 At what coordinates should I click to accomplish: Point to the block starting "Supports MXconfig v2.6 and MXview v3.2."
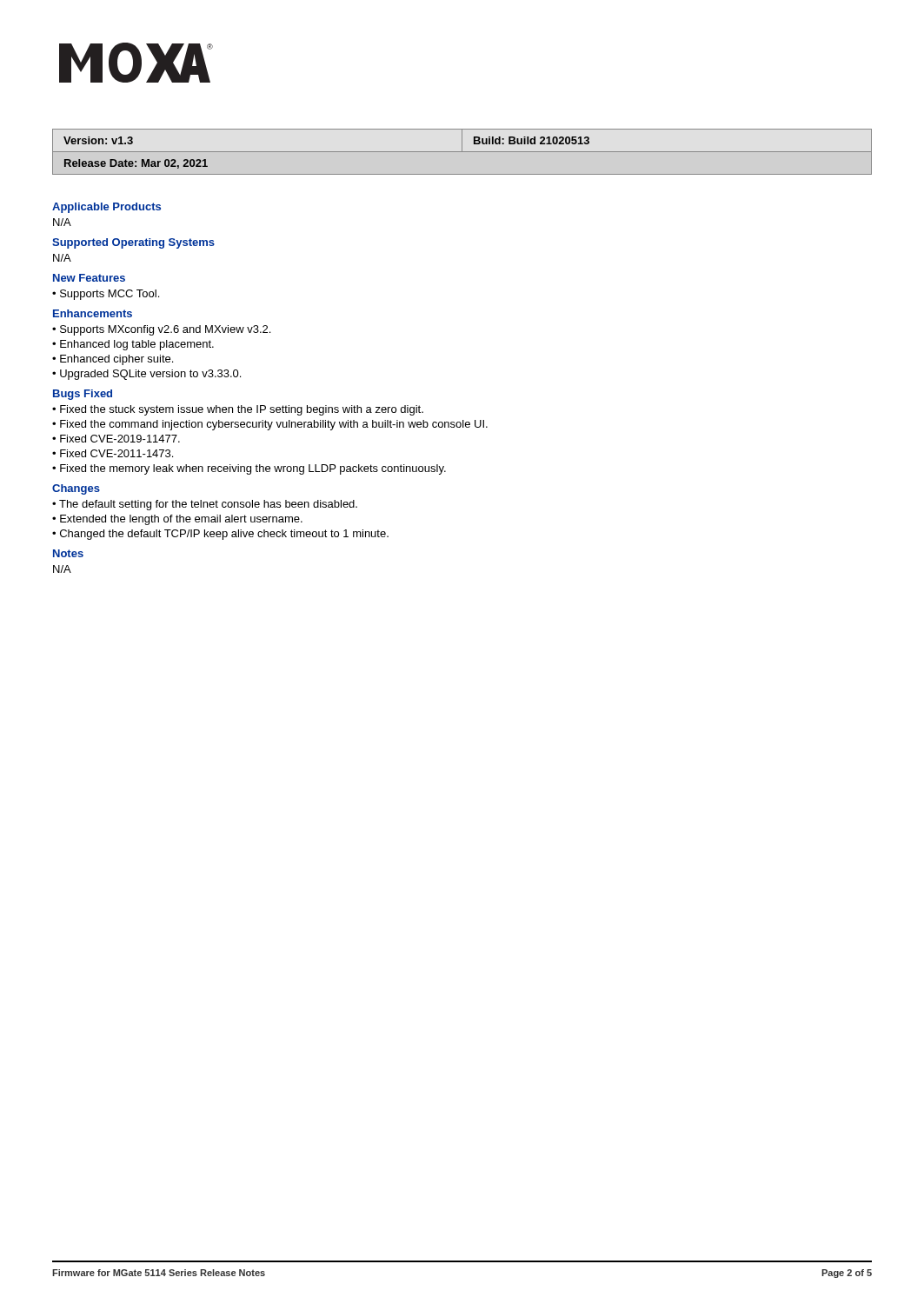click(x=165, y=329)
